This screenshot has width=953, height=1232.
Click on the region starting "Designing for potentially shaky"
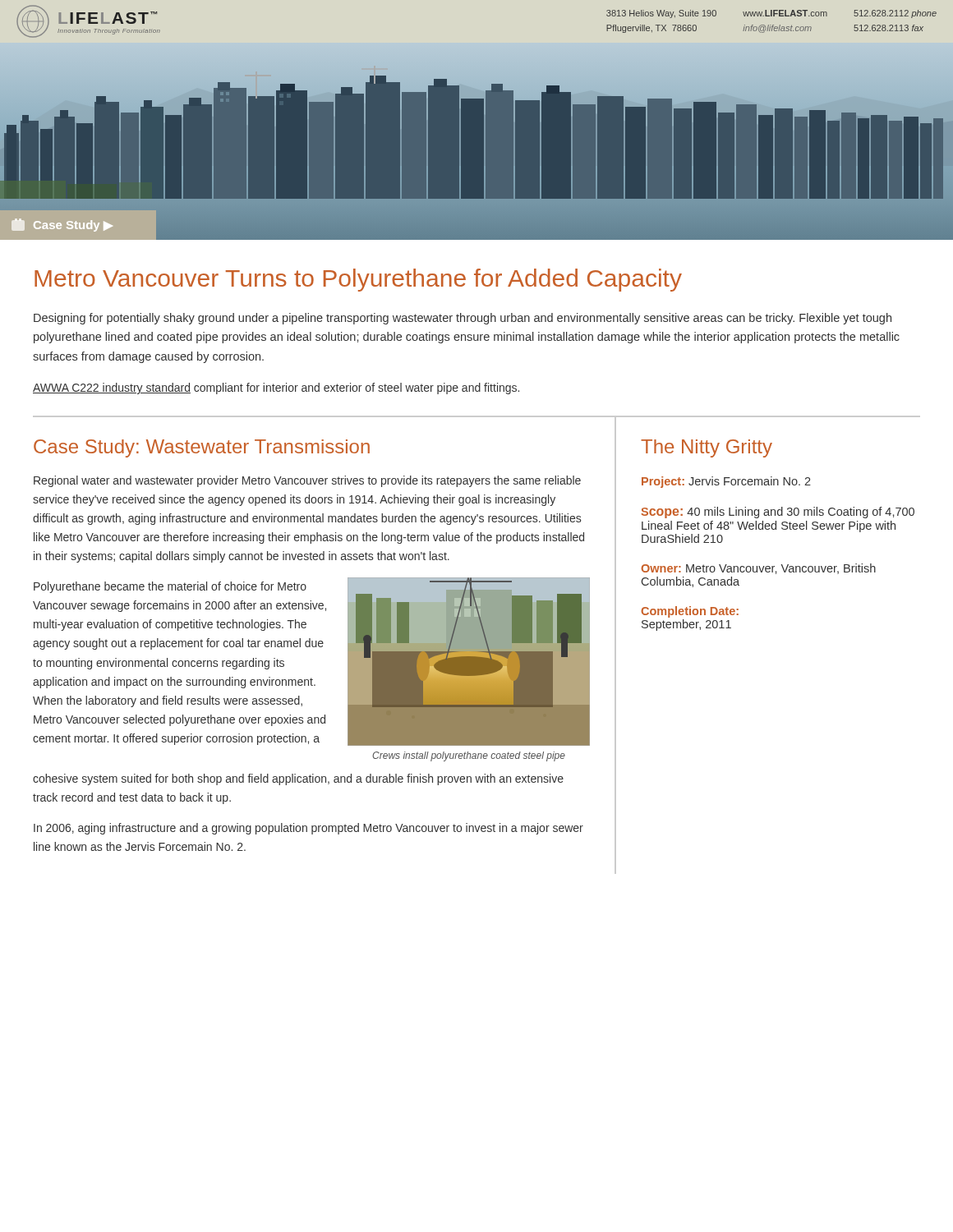(x=476, y=338)
